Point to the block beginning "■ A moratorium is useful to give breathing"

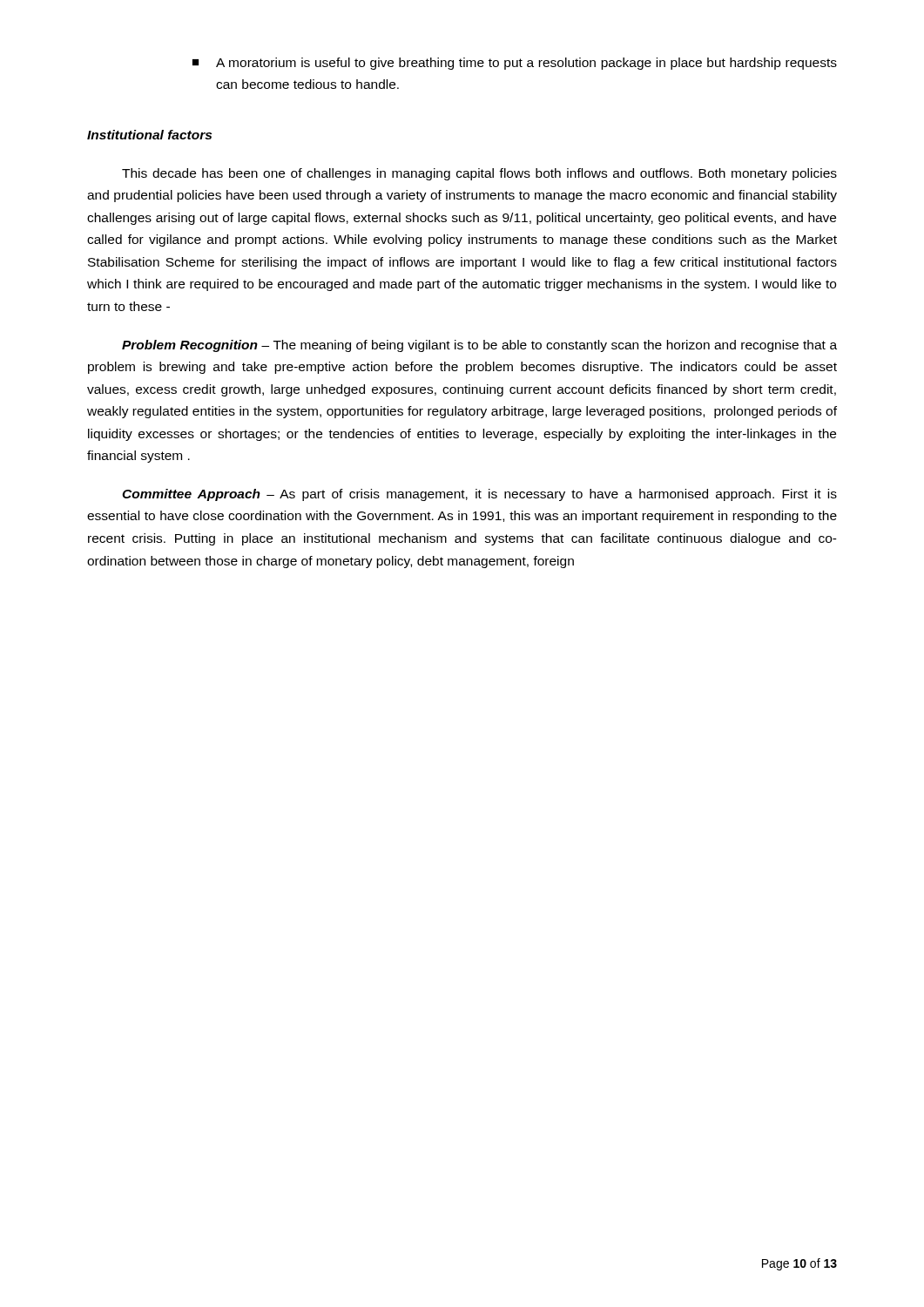[x=514, y=74]
